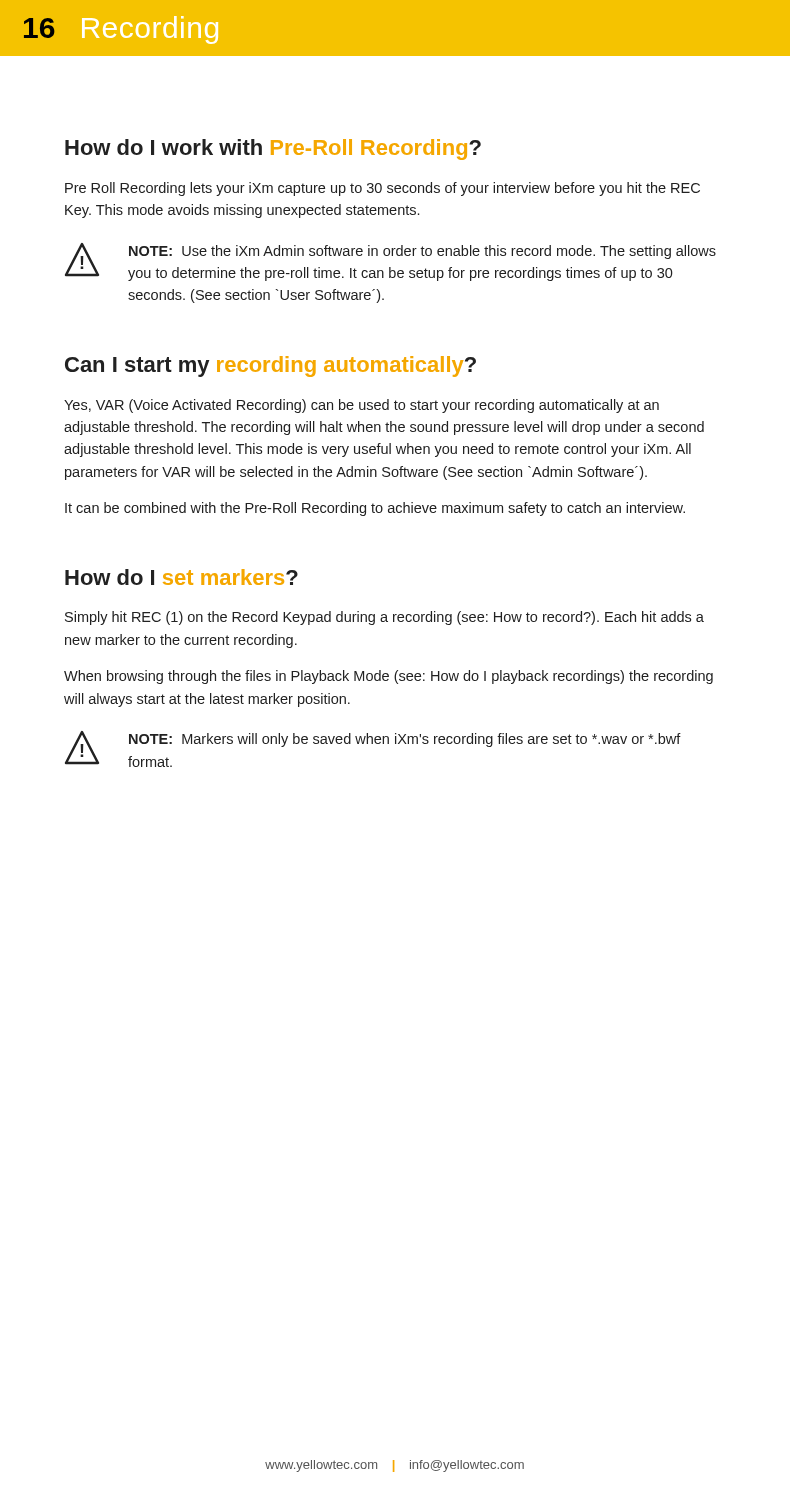Point to the block beginning "Yes, VAR (Voice"
790x1500 pixels.
coord(384,438)
